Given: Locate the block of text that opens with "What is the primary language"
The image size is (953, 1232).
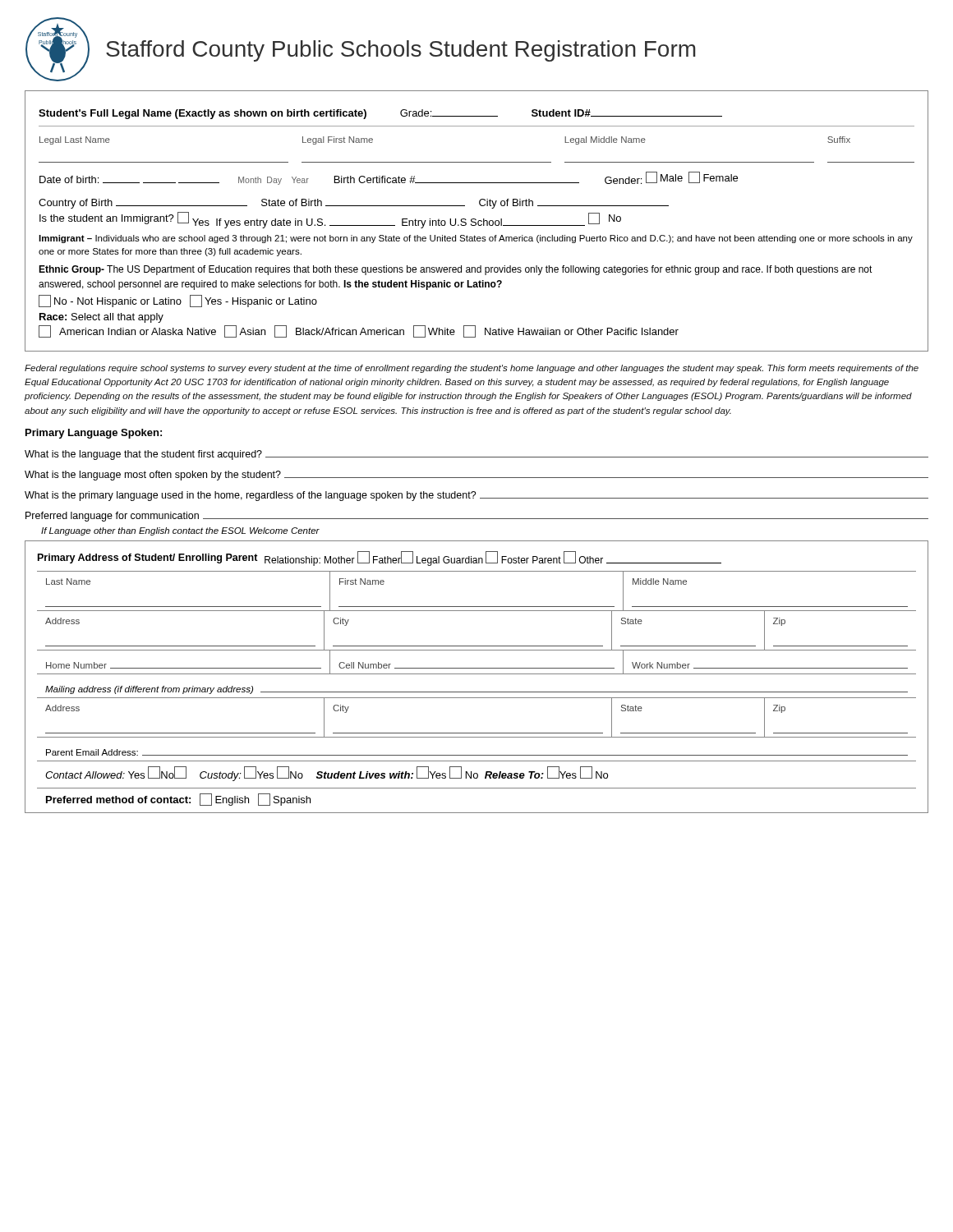Looking at the screenshot, I should tap(476, 493).
